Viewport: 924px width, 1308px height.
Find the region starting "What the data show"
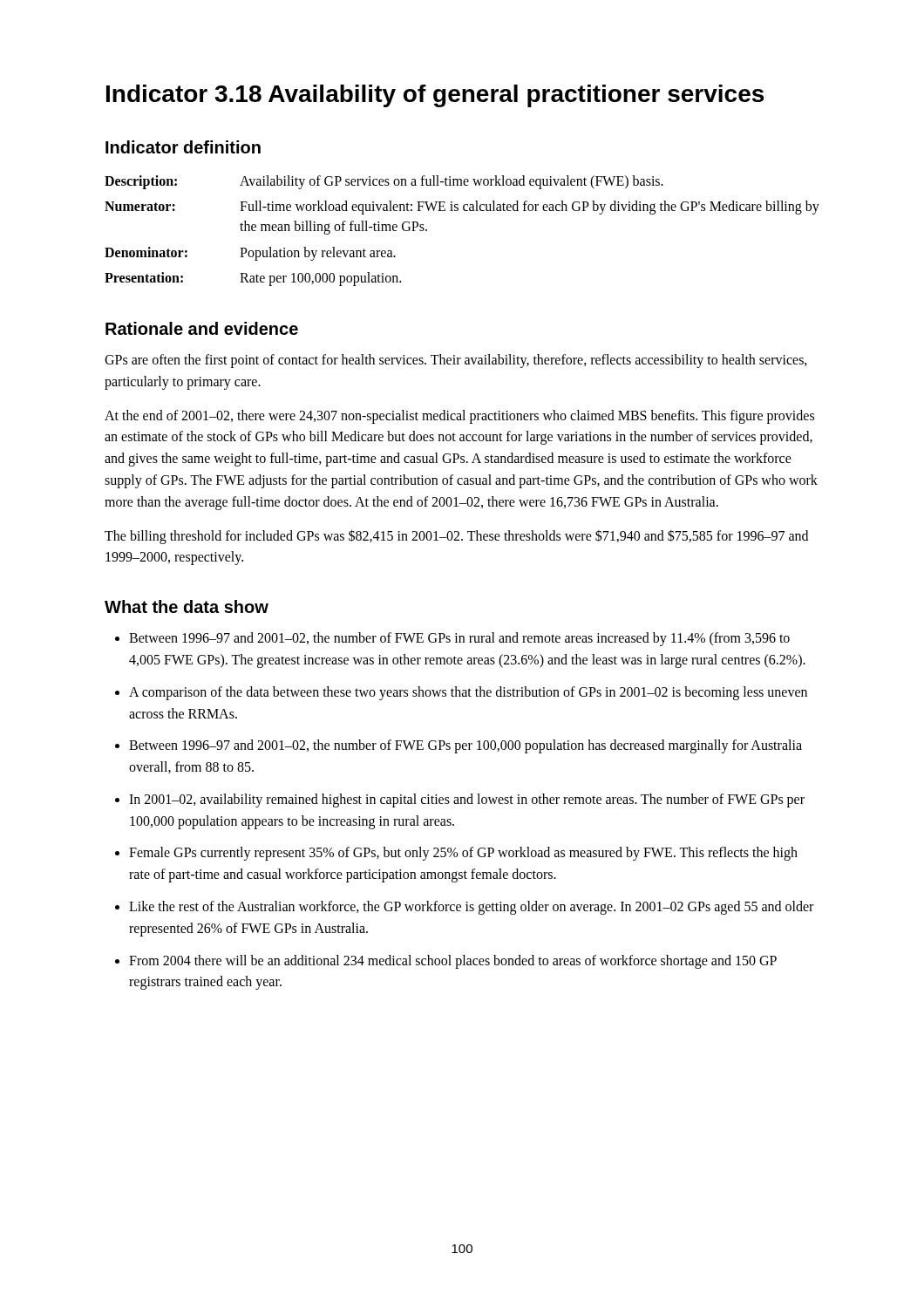pyautogui.click(x=187, y=606)
